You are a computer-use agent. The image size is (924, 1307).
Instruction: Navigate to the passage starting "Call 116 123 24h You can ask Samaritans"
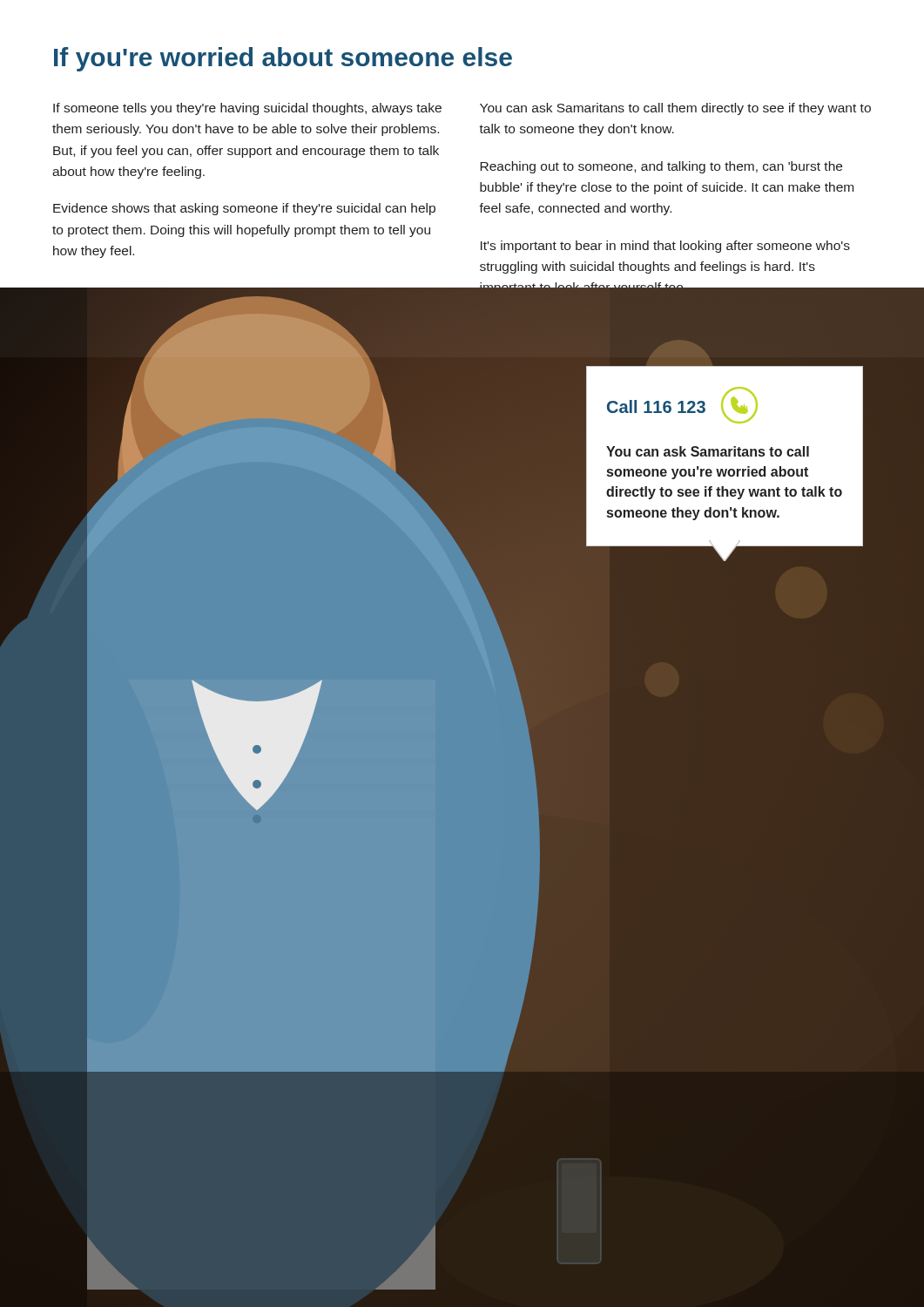[725, 465]
